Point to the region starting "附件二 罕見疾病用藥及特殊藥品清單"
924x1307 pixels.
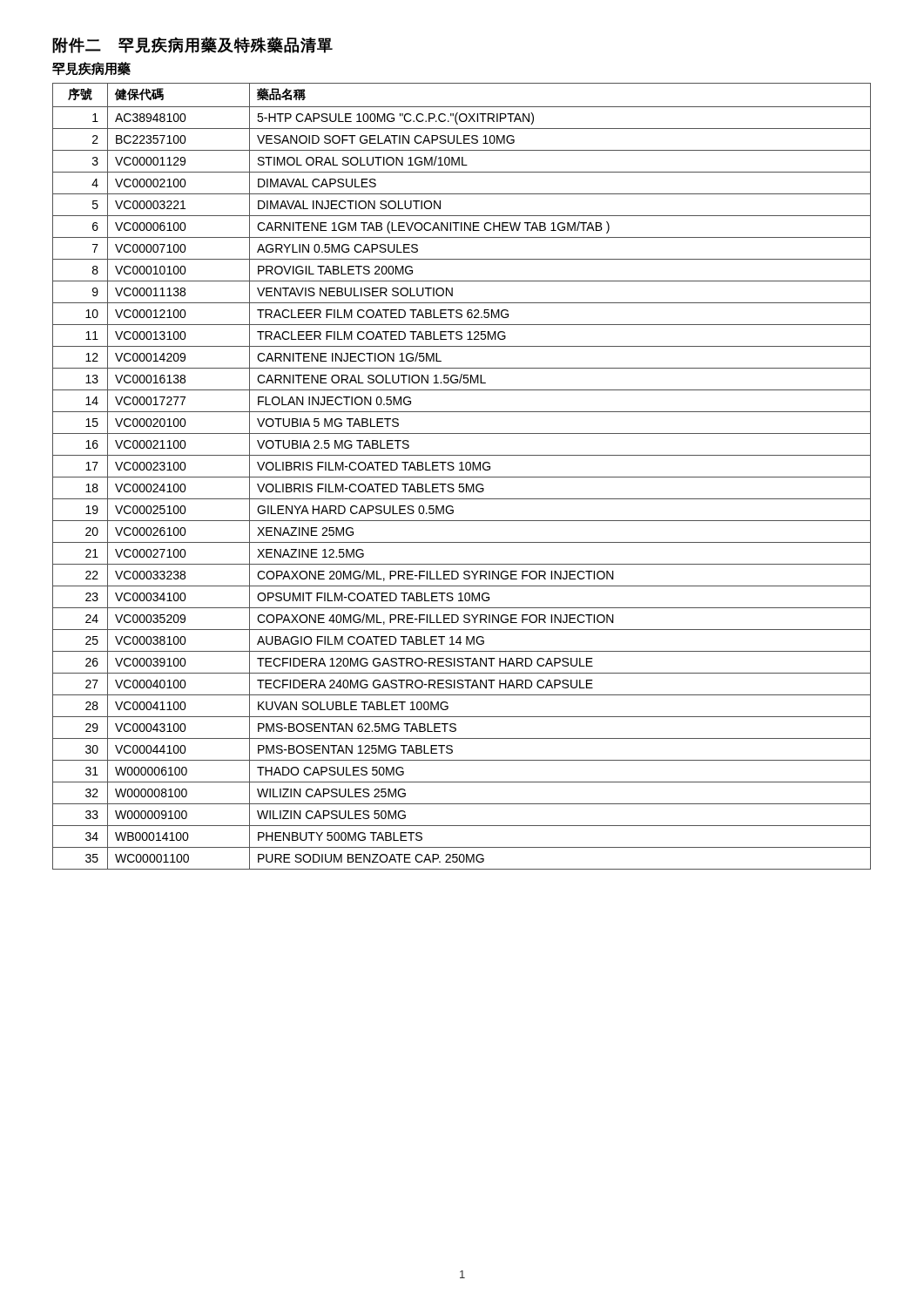(x=193, y=45)
